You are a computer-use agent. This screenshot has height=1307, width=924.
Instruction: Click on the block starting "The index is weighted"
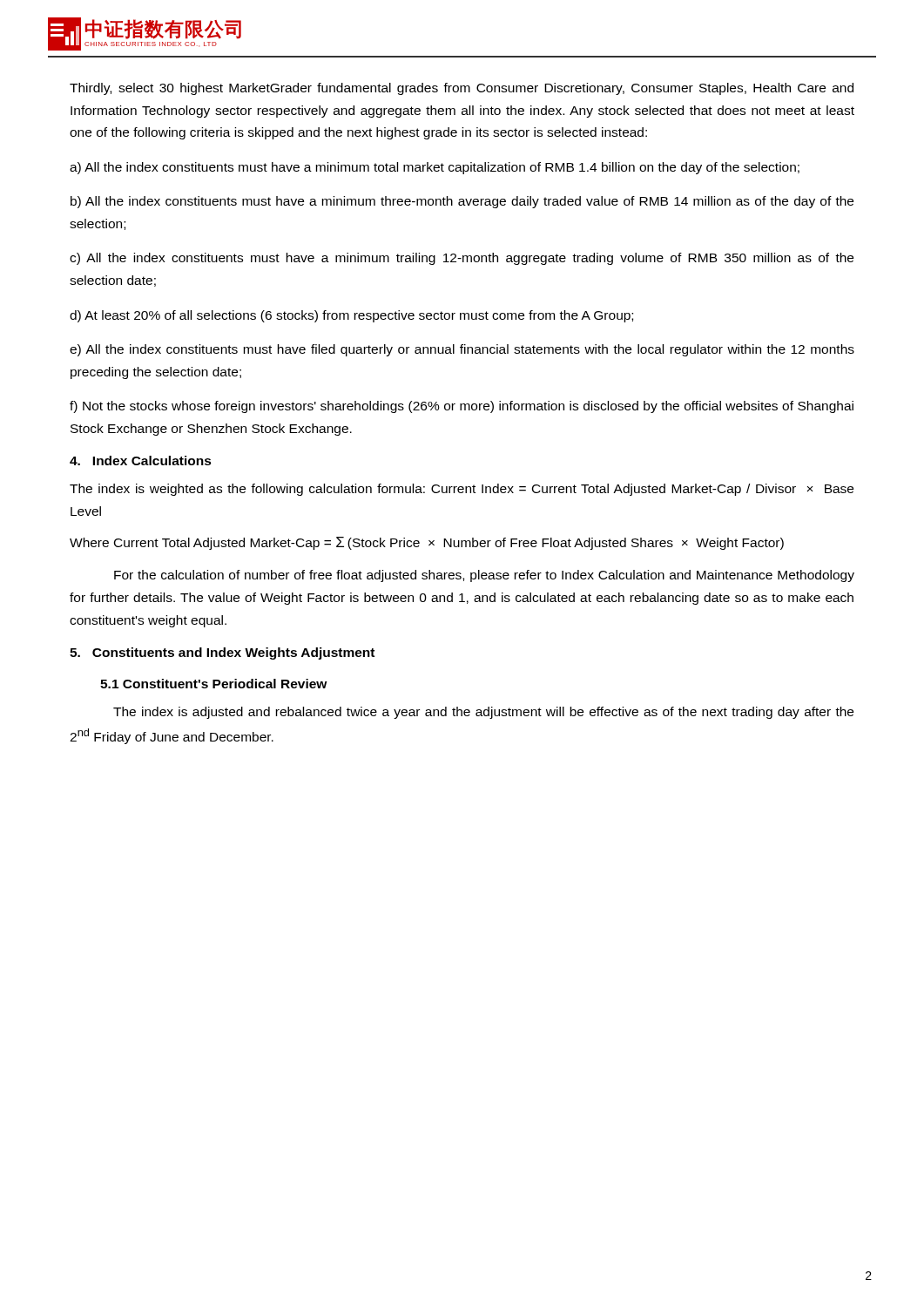[462, 500]
